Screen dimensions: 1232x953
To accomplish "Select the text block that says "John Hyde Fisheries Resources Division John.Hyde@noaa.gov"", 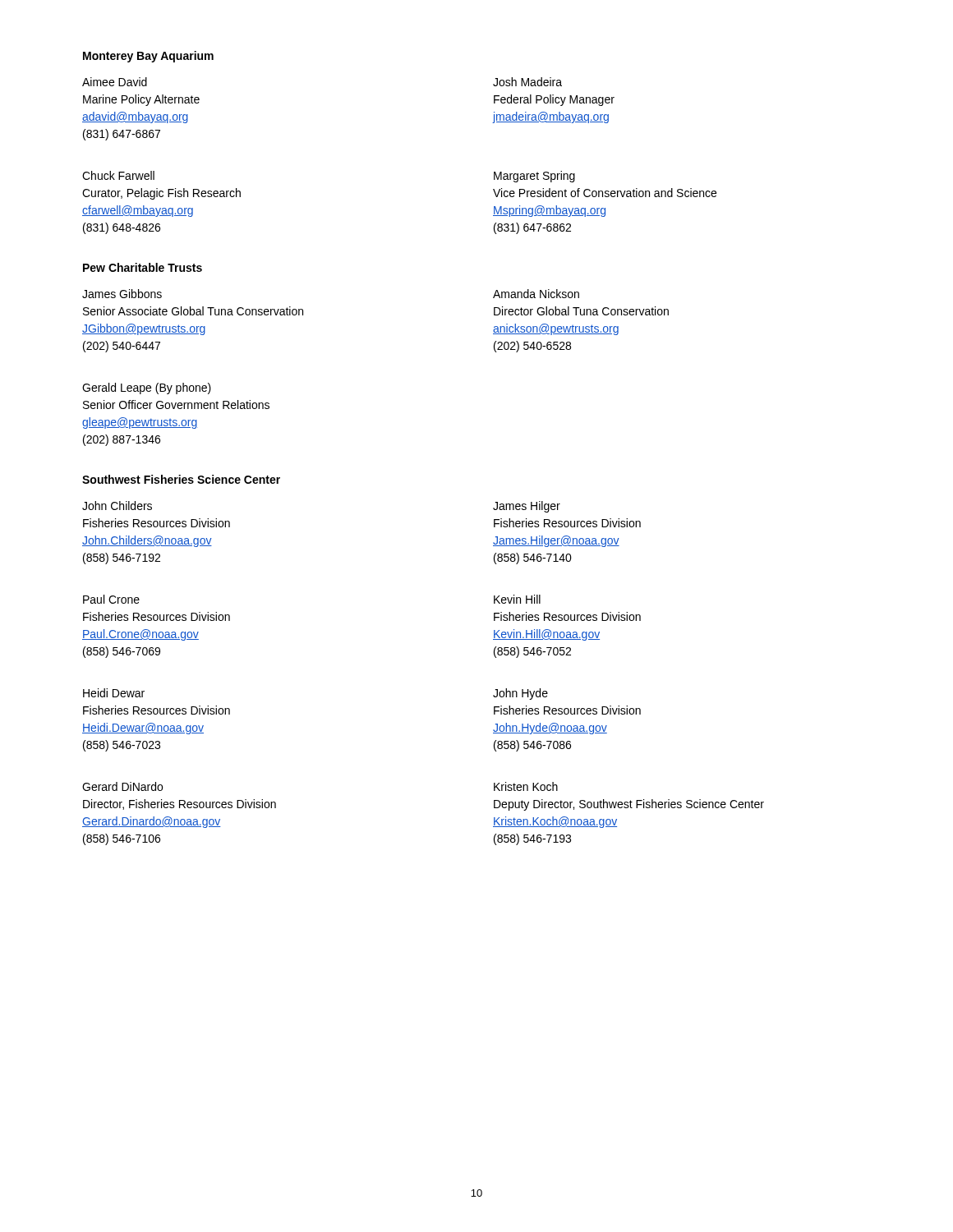I will [x=520, y=694].
